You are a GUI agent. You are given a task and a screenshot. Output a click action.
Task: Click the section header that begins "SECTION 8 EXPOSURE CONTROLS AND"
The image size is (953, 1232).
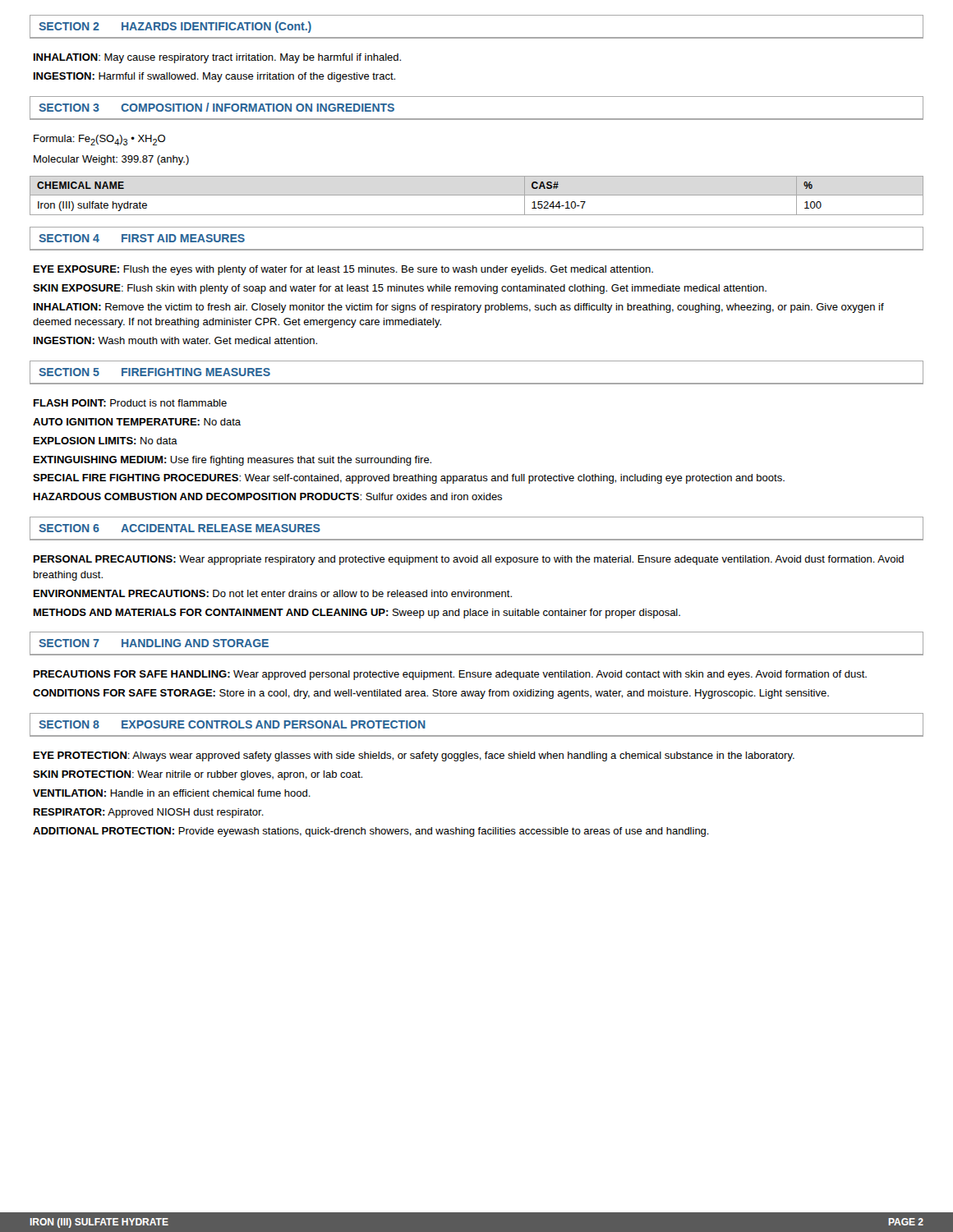[x=476, y=725]
